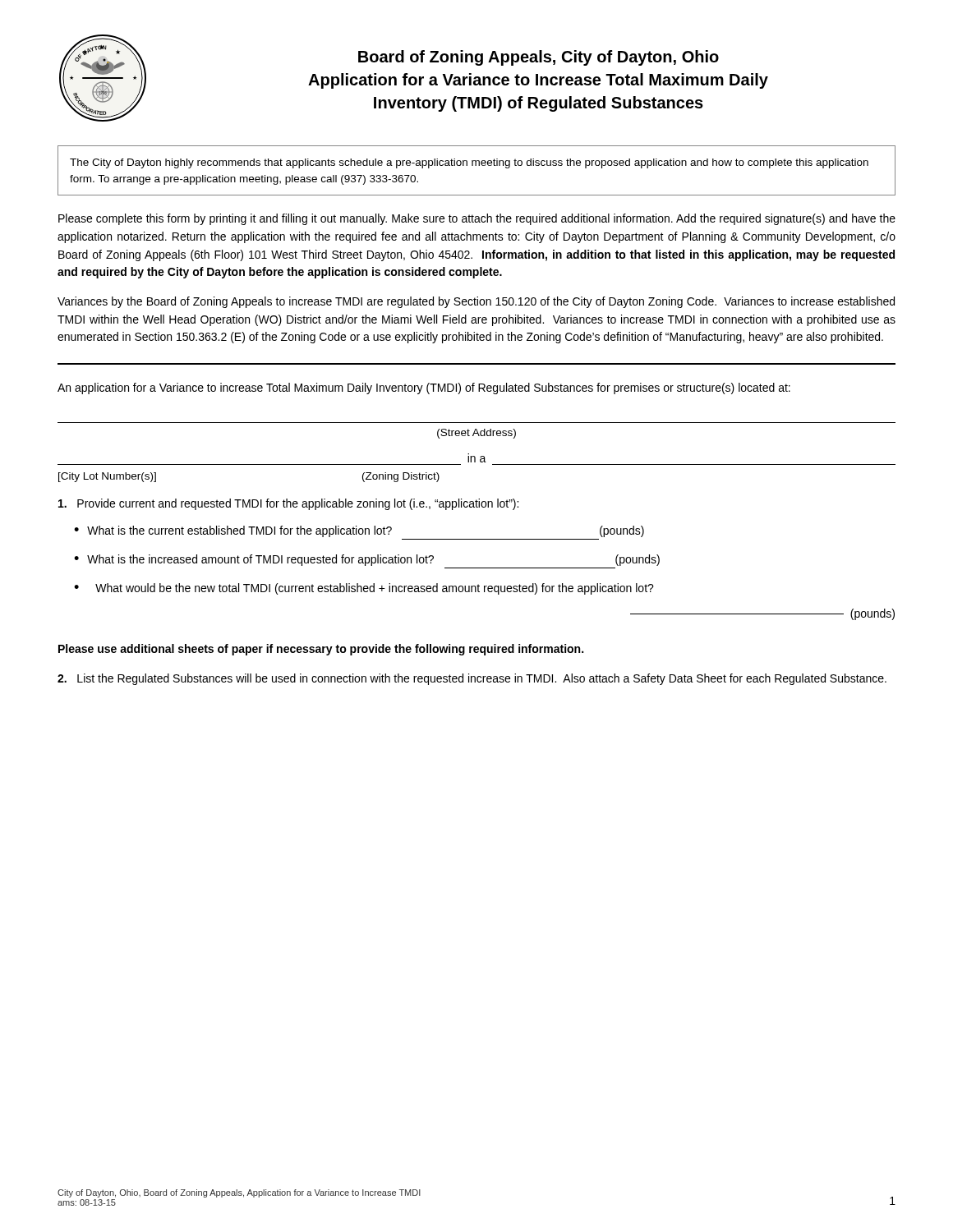Viewport: 953px width, 1232px height.
Task: Locate the text block that reads "[City Lot Number(s)]"
Action: 106,477
